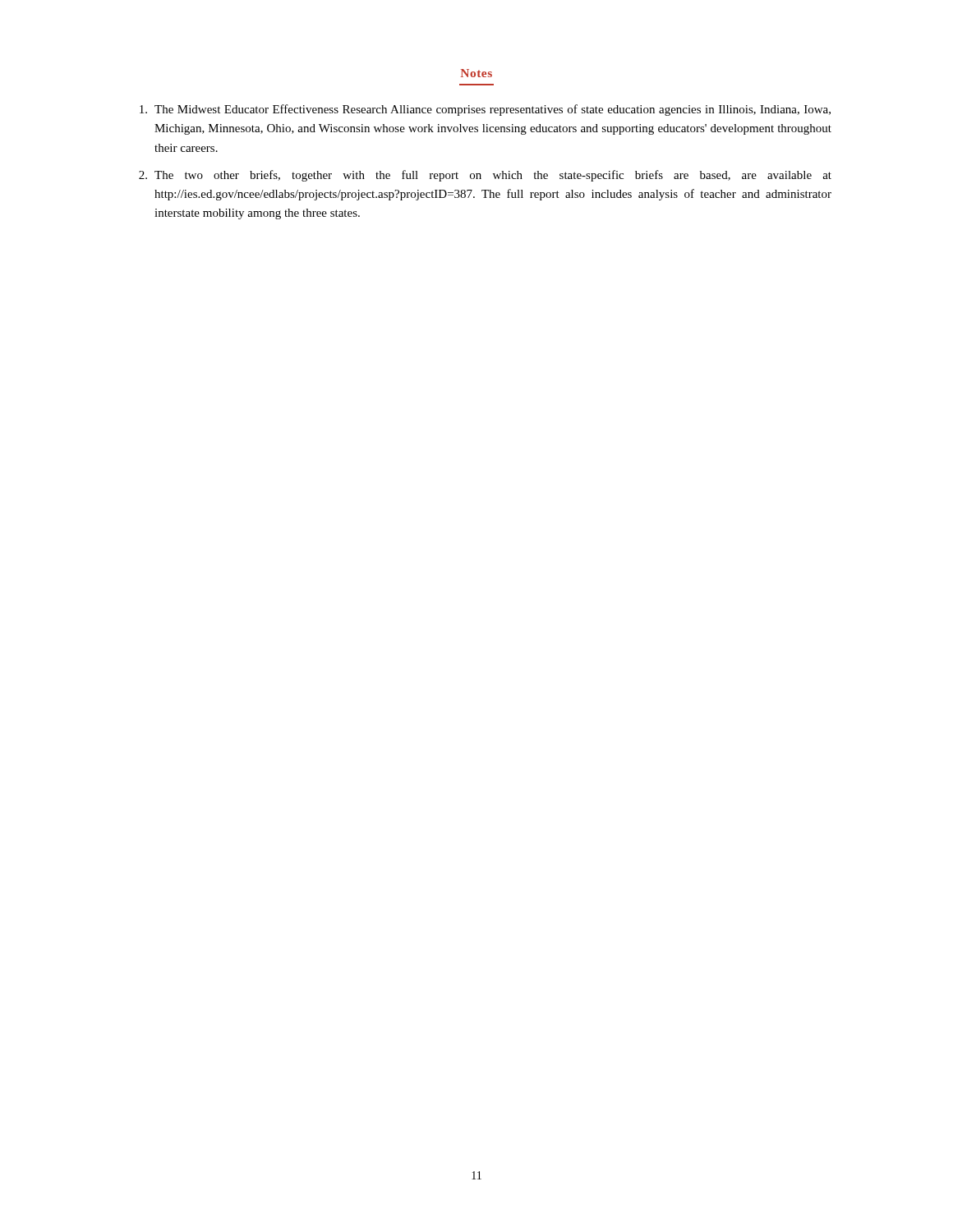Select the section header
This screenshot has width=953, height=1232.
(x=476, y=76)
